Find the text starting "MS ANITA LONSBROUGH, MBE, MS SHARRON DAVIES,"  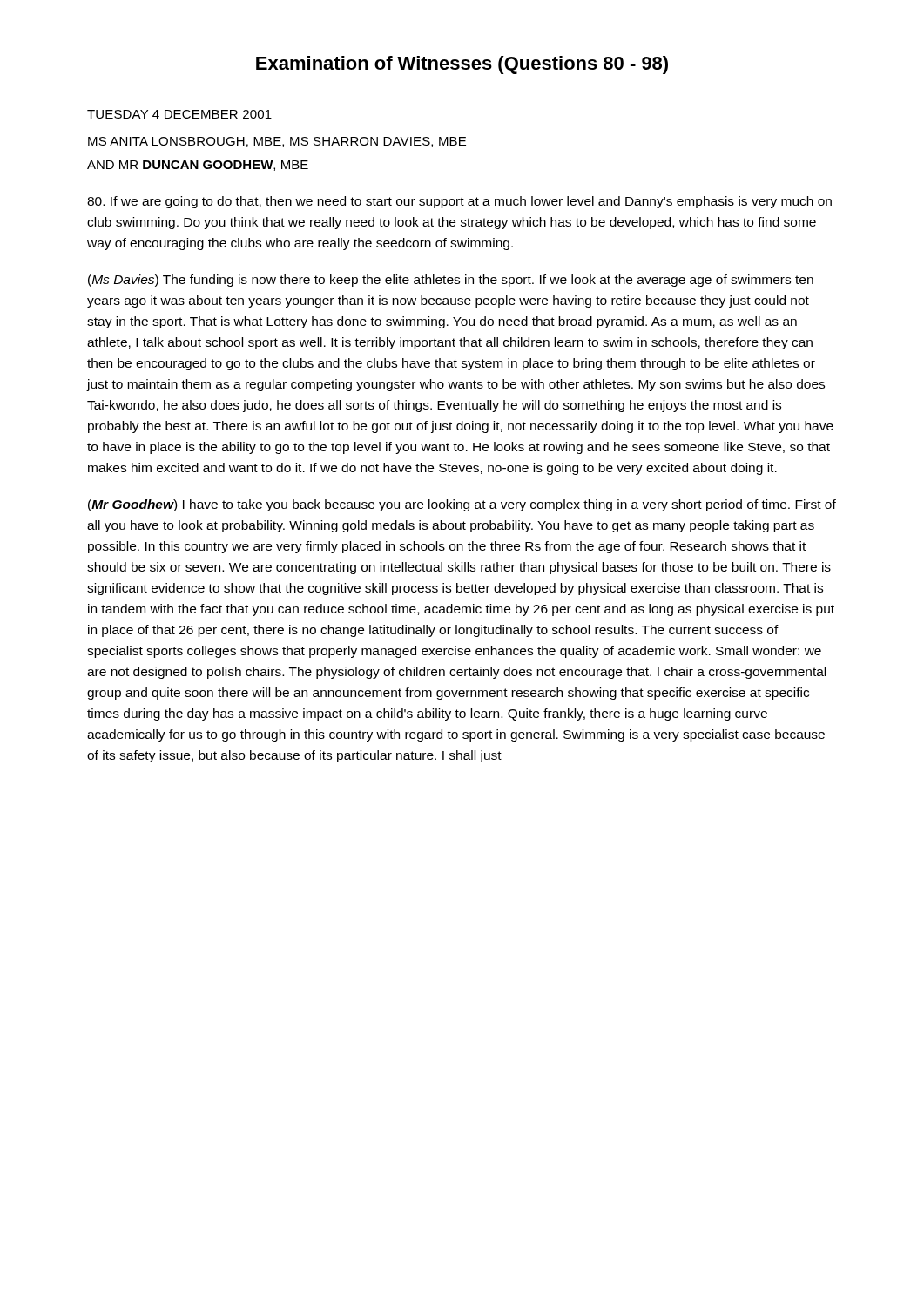[277, 141]
